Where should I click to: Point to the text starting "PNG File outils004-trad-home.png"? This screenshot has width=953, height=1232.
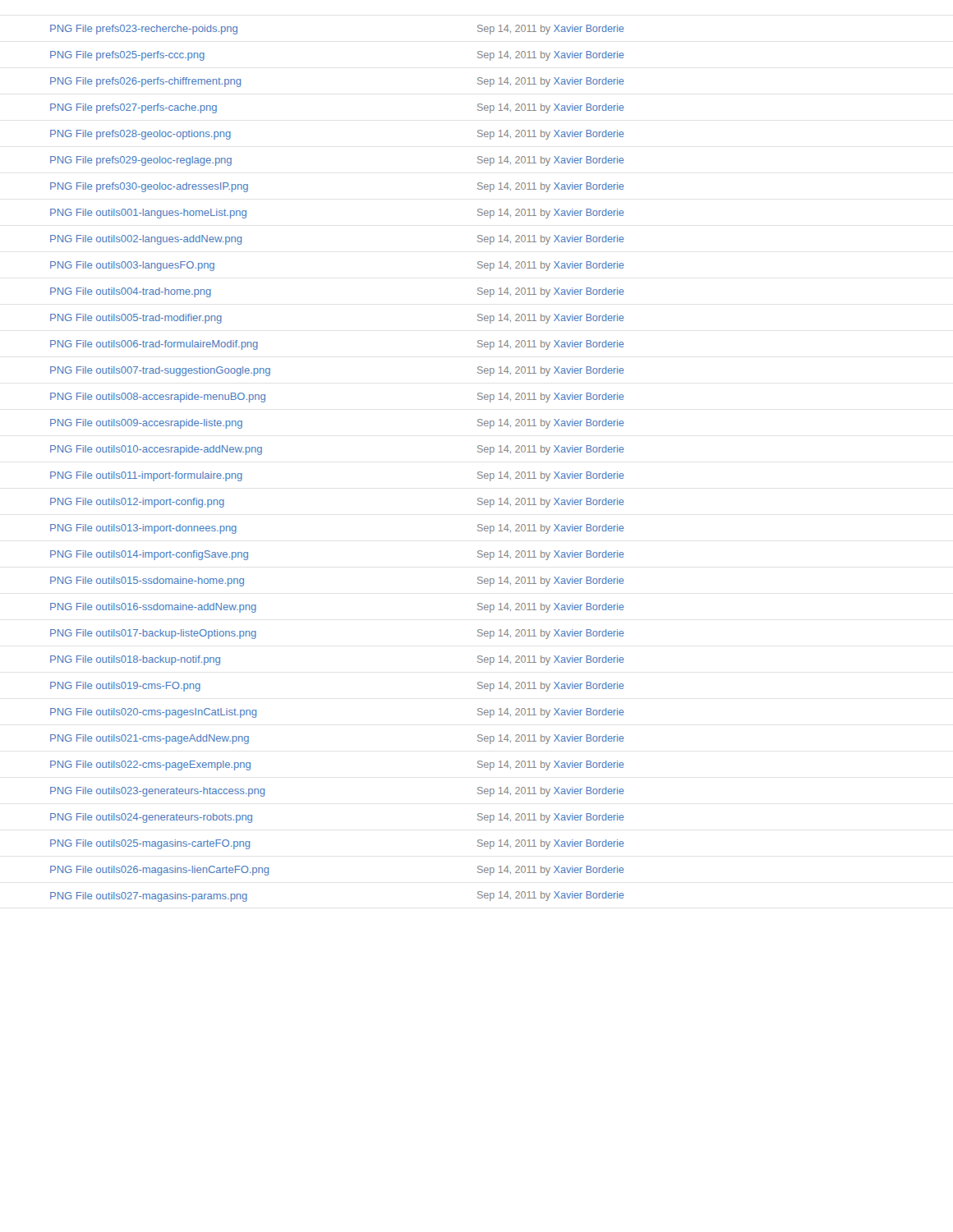click(x=476, y=291)
